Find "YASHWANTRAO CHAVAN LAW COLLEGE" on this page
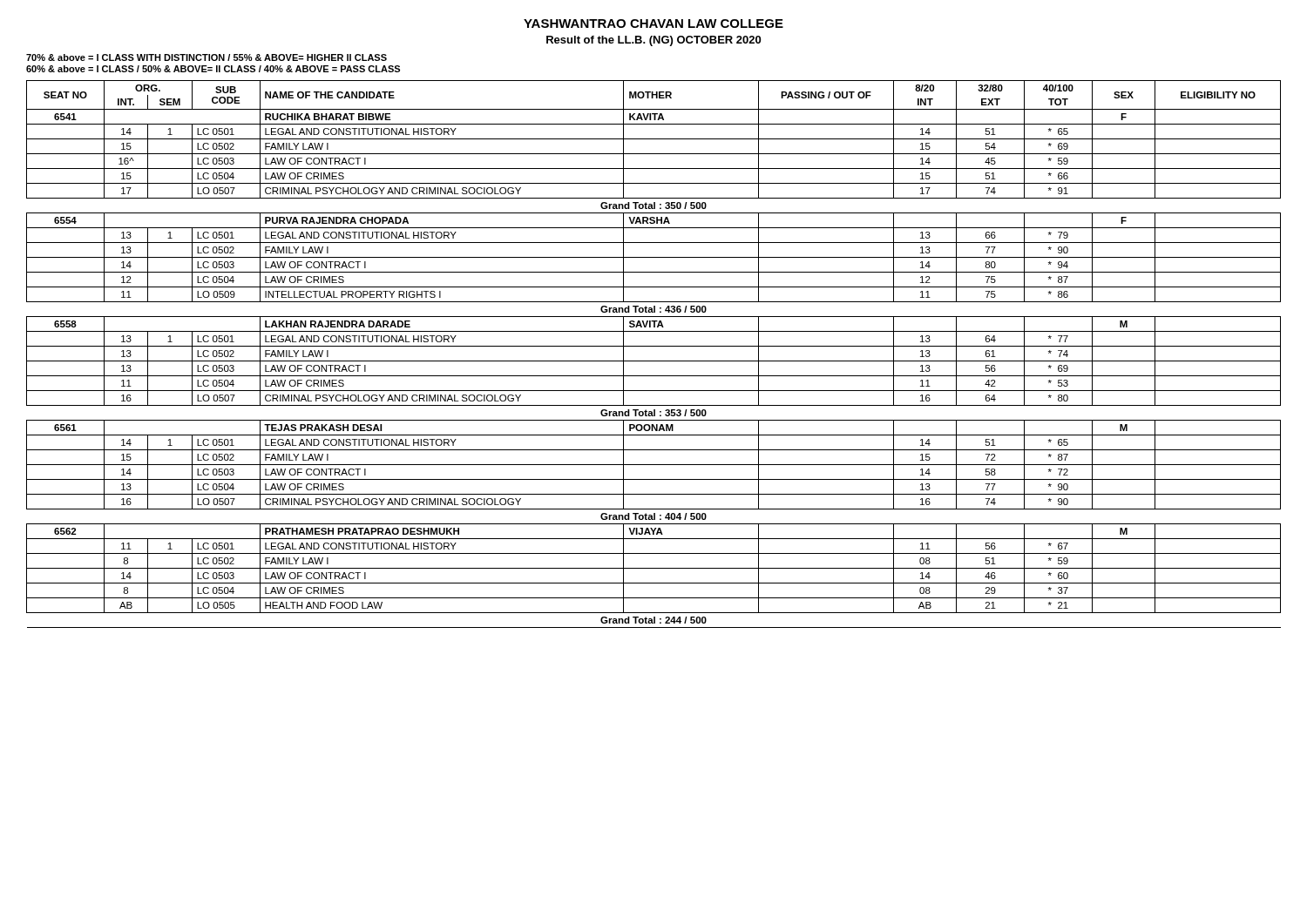This screenshot has width=1307, height=924. (654, 23)
